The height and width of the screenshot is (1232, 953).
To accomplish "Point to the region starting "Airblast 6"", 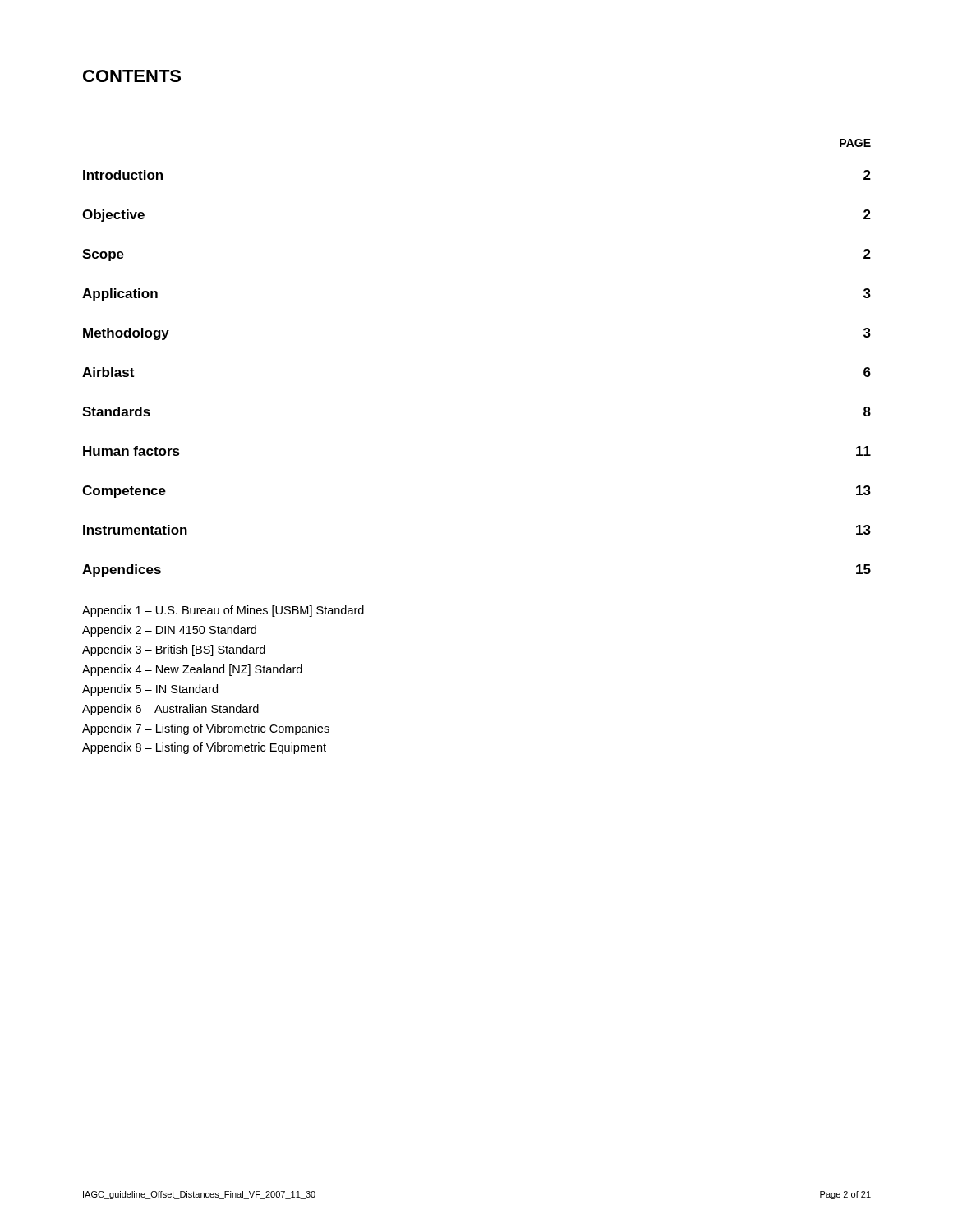I will click(112, 372).
